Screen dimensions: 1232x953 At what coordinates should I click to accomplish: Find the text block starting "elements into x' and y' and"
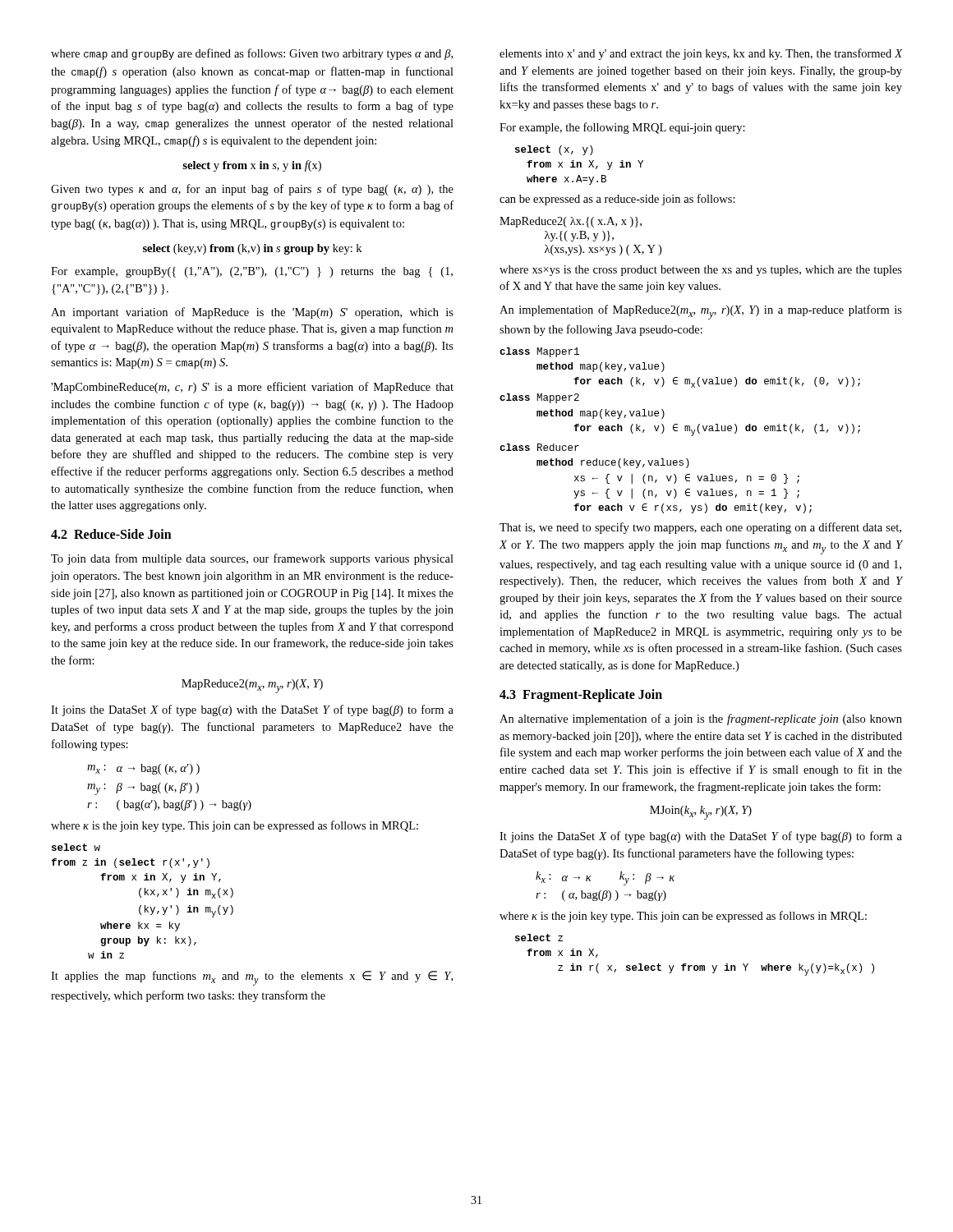tap(701, 79)
